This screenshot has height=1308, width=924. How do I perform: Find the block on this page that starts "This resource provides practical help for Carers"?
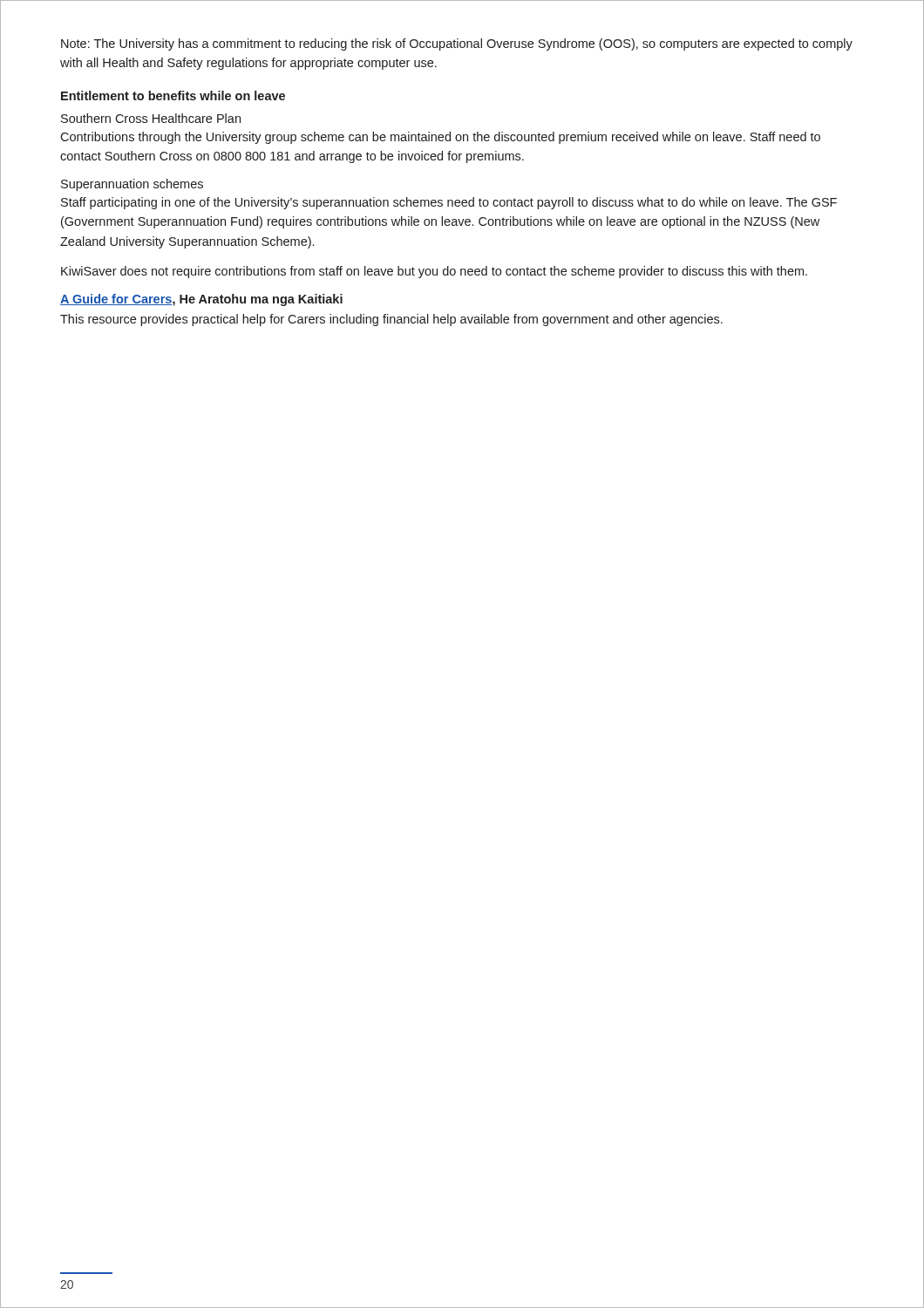392,319
